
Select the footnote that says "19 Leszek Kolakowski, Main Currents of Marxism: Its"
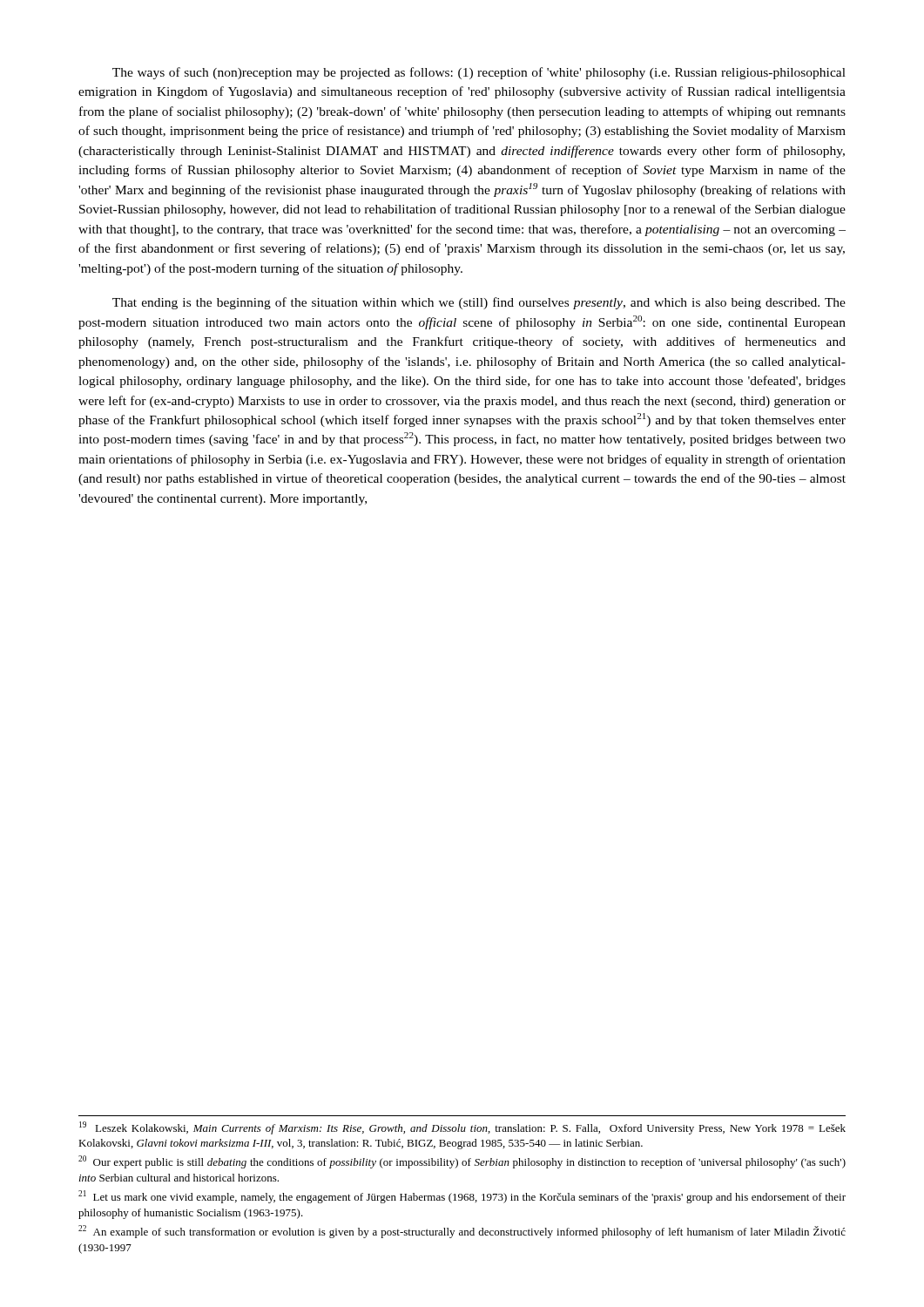pyautogui.click(x=462, y=1135)
